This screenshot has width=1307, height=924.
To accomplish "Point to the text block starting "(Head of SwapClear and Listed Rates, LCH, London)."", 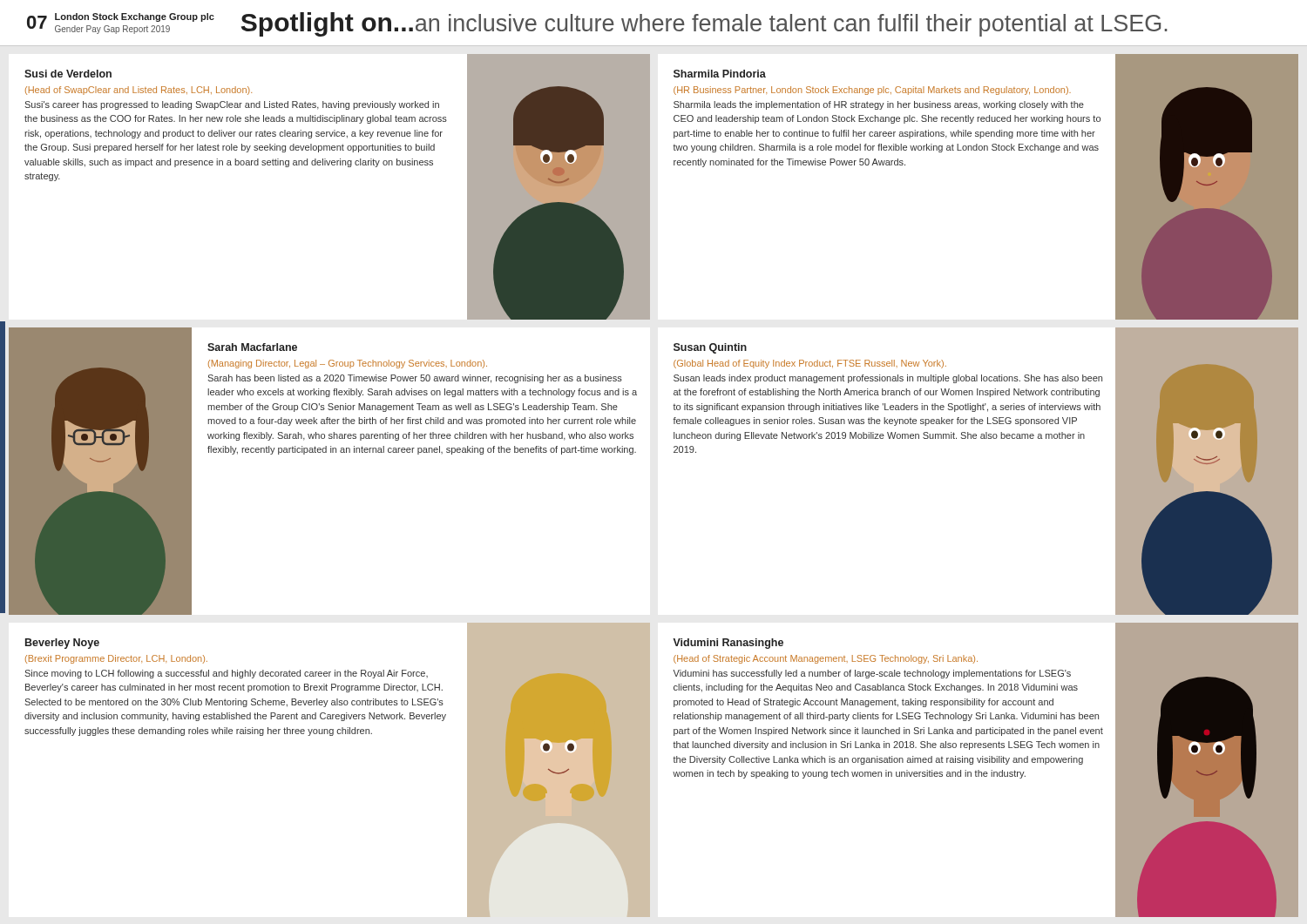I will point(236,133).
